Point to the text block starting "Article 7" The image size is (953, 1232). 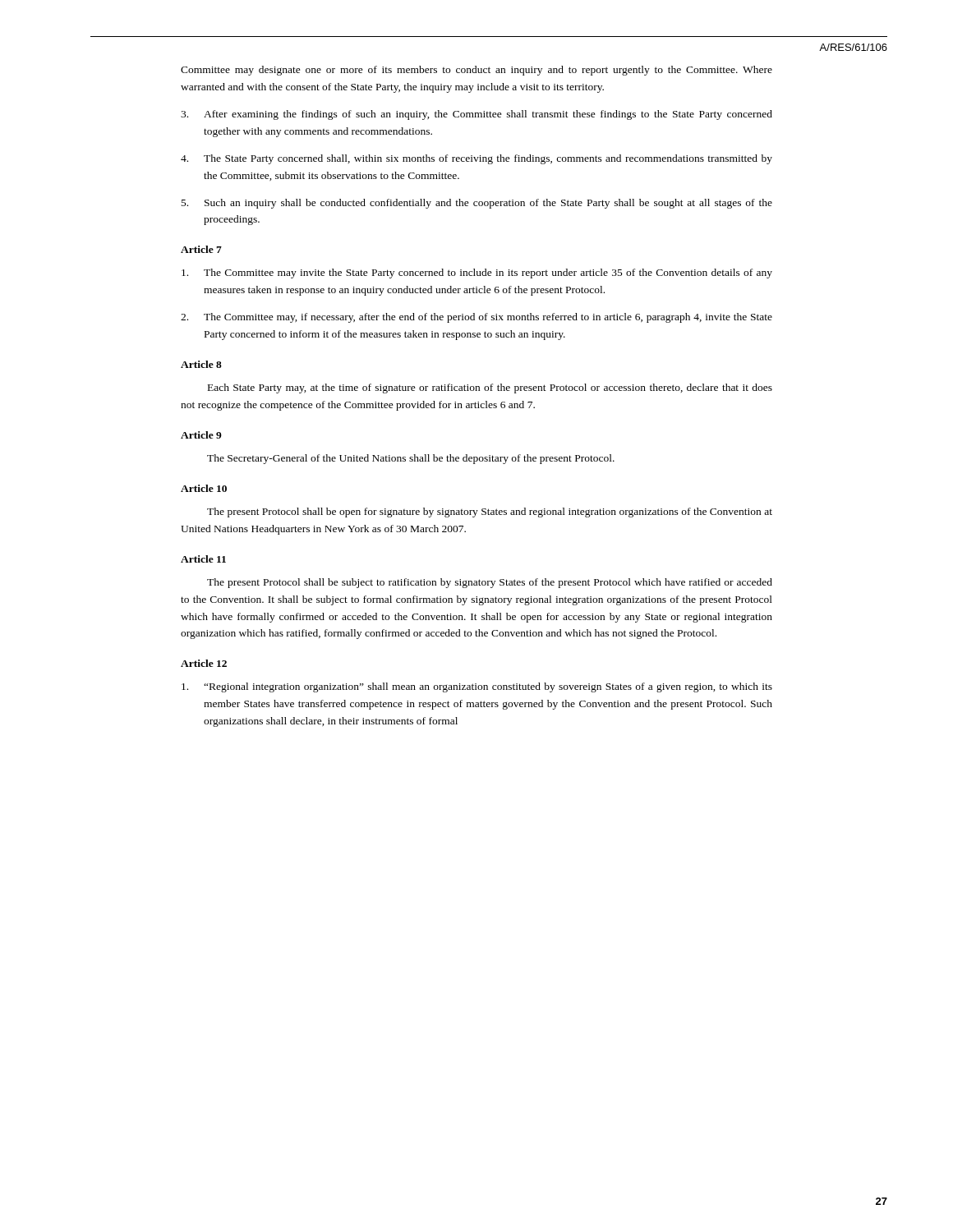pyautogui.click(x=201, y=250)
